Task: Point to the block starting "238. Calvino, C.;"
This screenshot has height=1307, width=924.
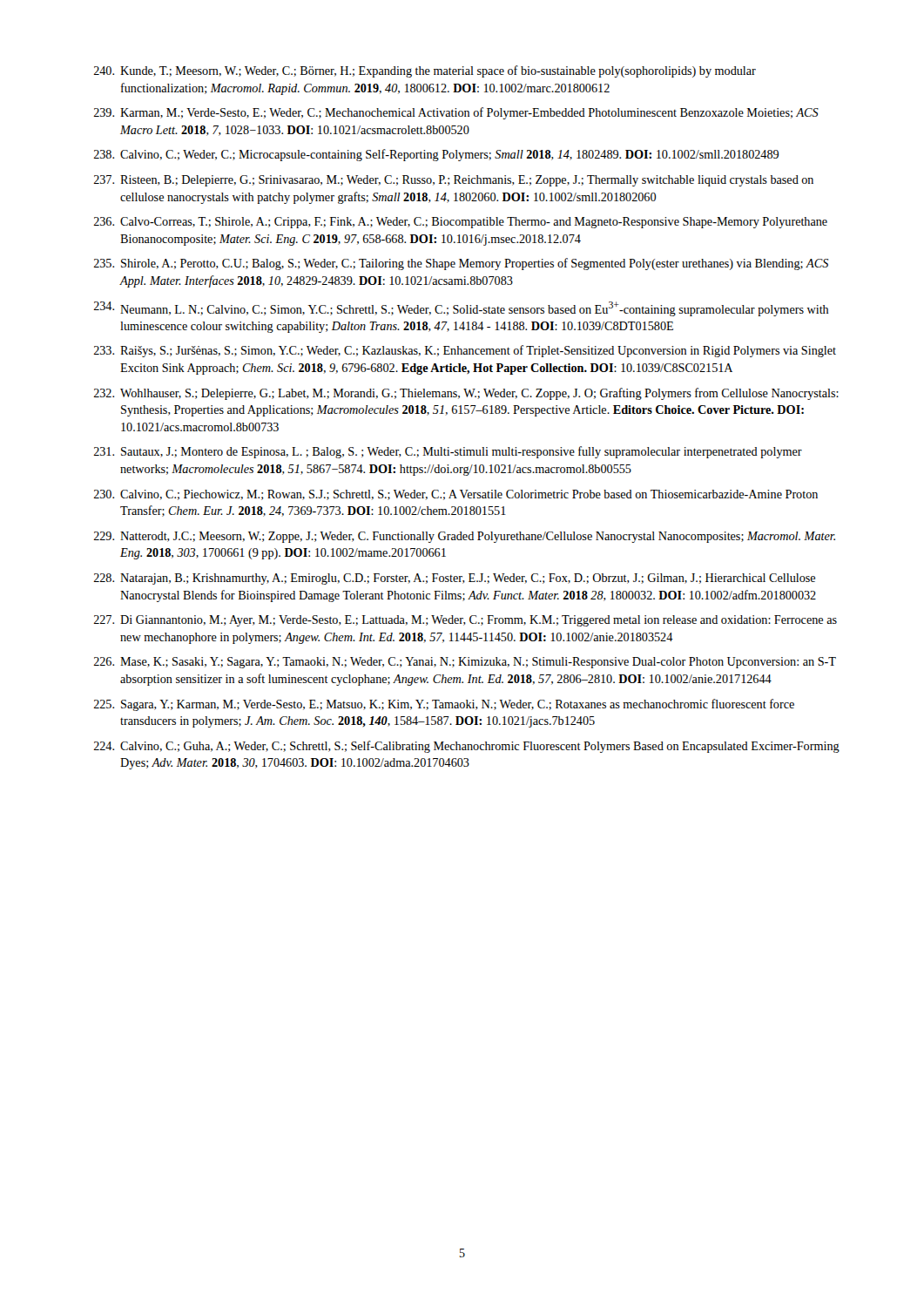Action: (x=462, y=155)
